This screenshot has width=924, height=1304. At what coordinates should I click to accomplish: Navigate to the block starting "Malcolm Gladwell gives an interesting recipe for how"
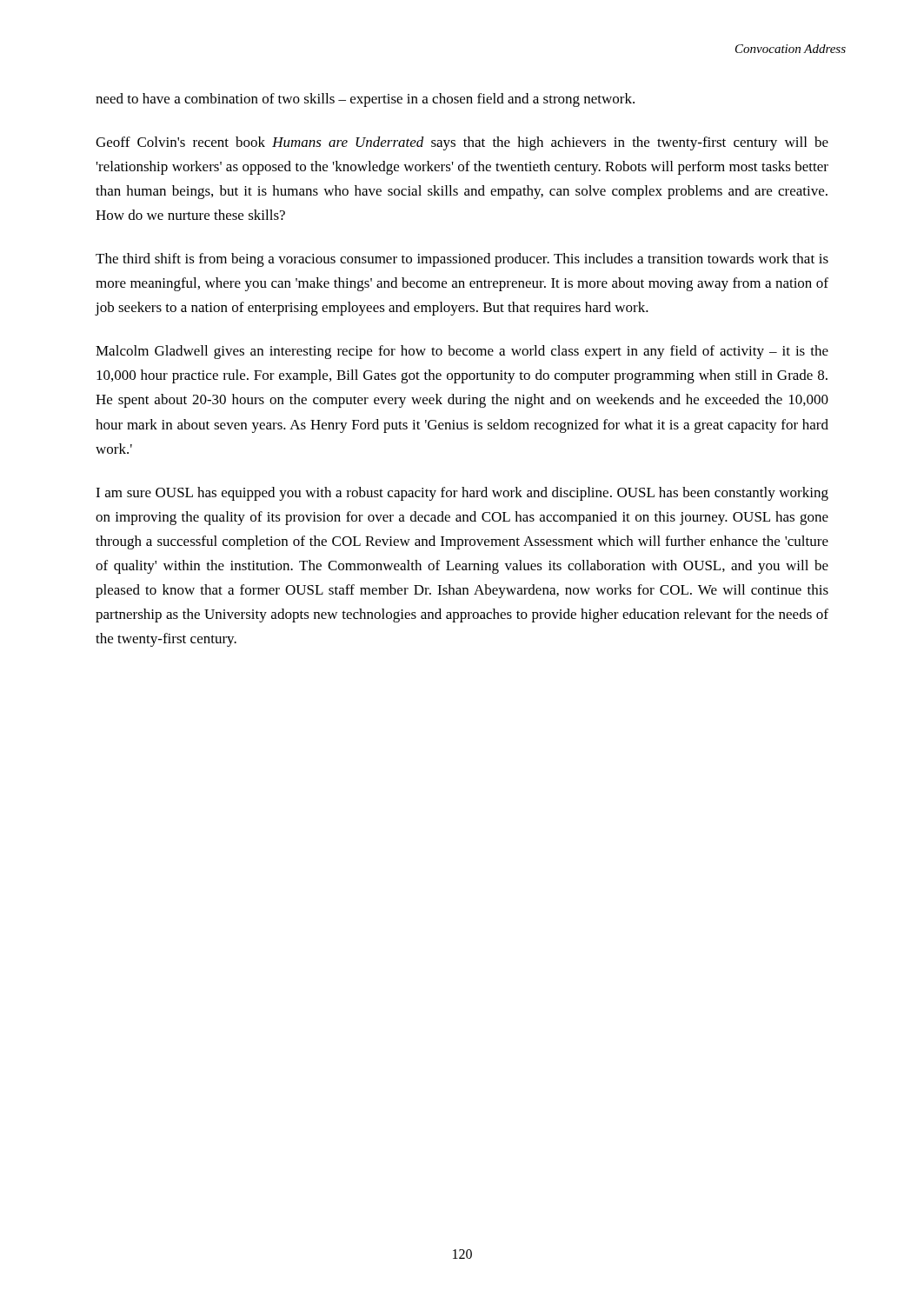click(462, 400)
